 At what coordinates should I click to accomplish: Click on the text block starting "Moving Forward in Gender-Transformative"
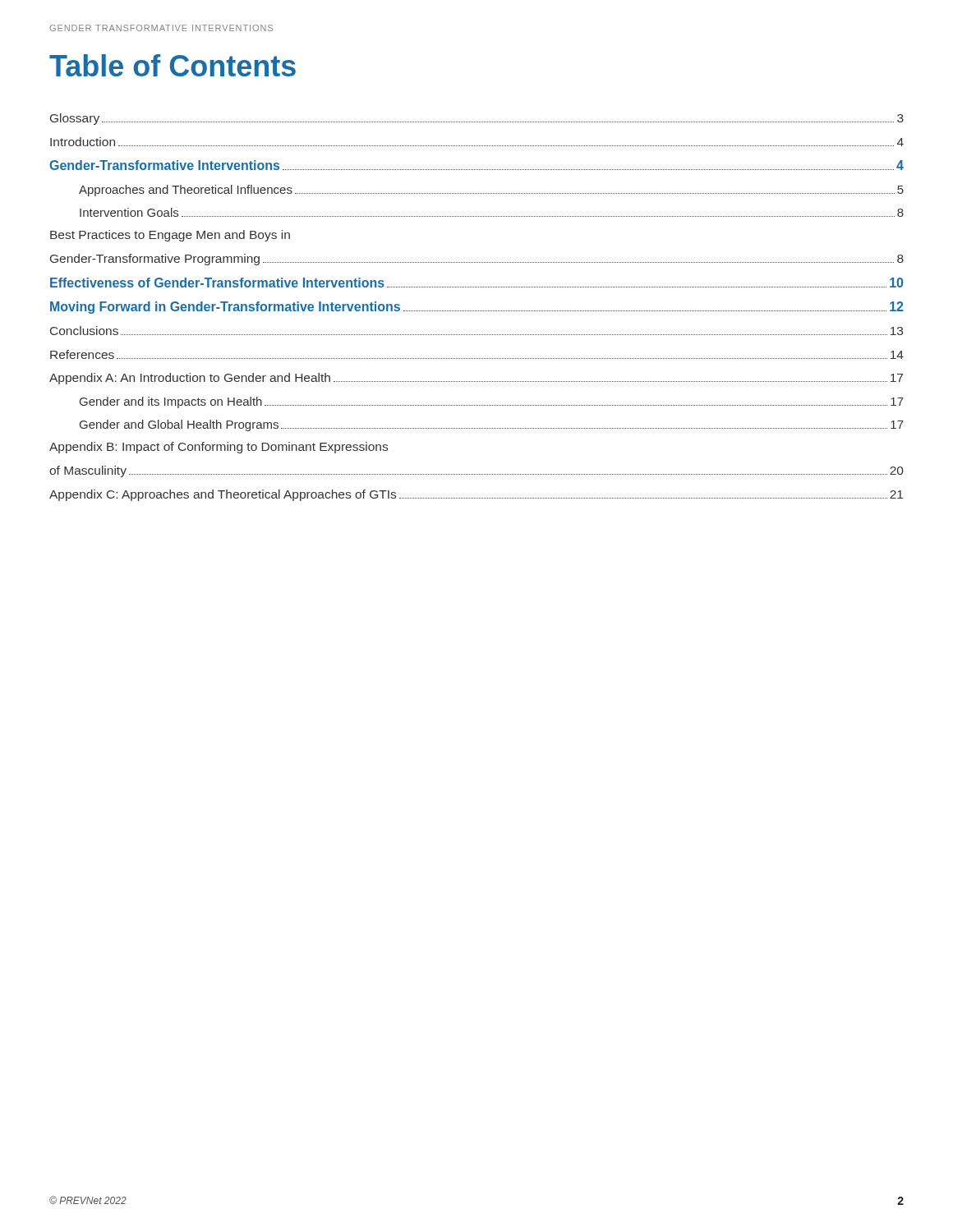point(476,307)
